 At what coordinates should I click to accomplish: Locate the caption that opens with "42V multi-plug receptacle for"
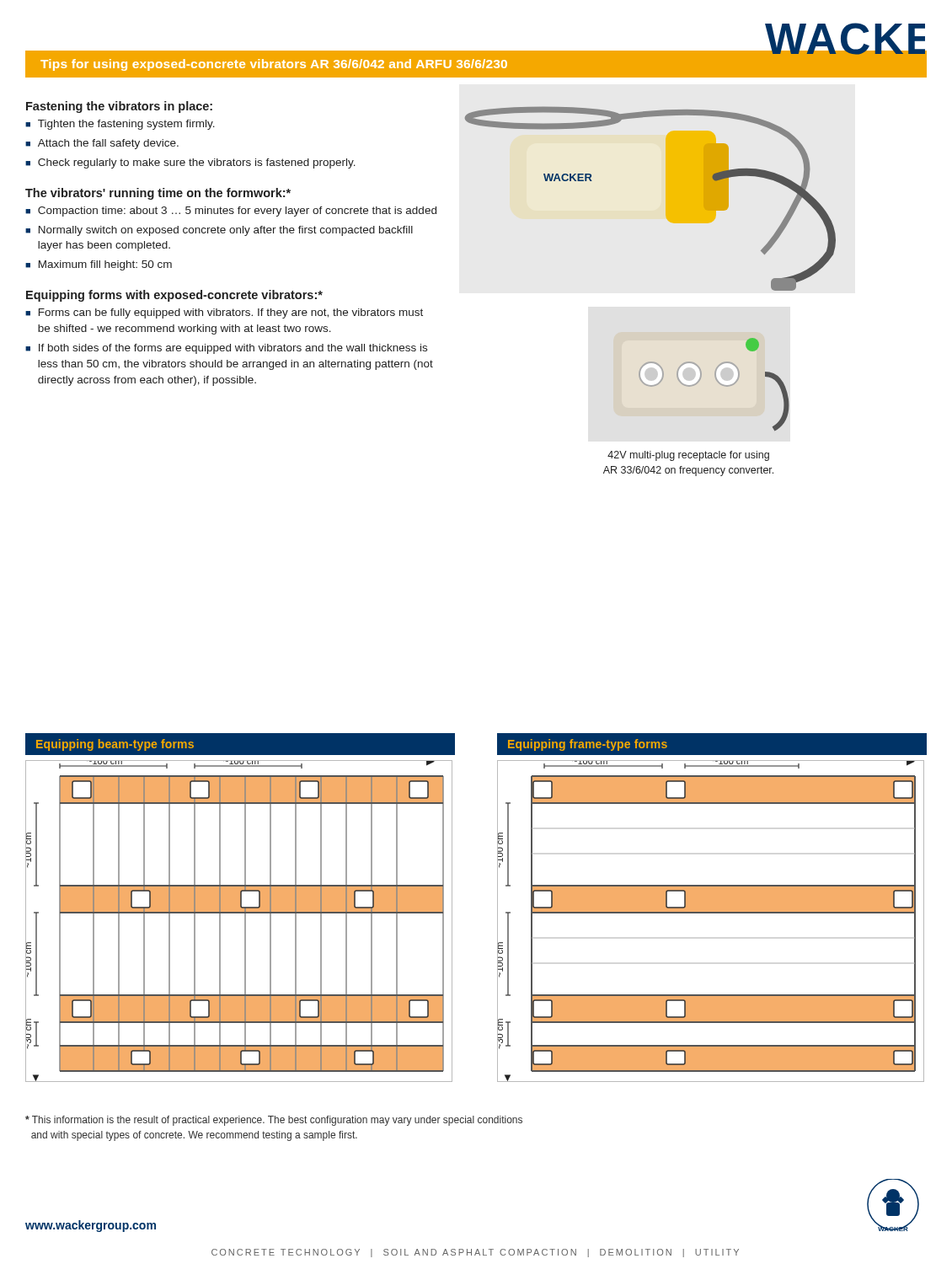pyautogui.click(x=689, y=462)
